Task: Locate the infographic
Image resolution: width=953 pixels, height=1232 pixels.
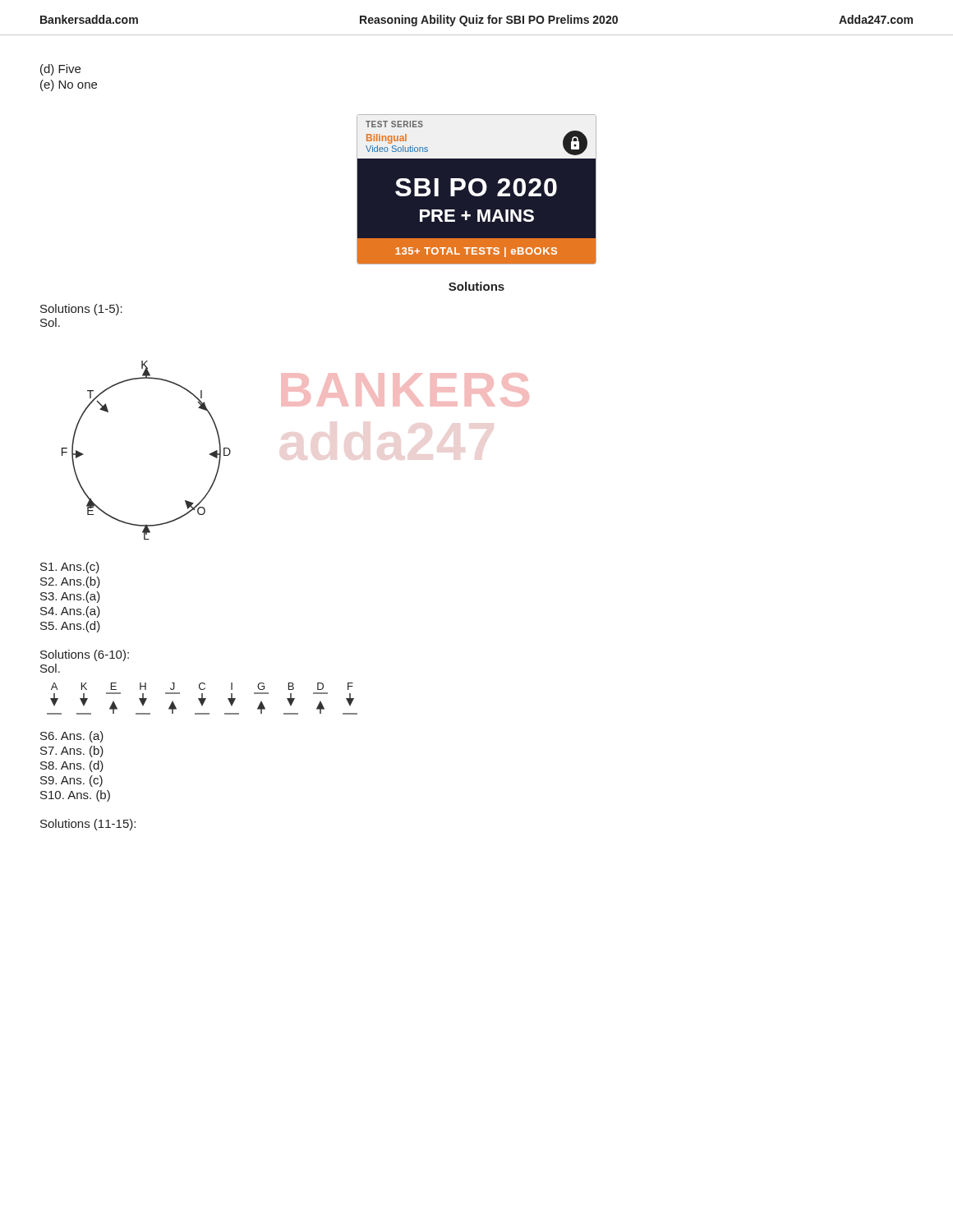Action: tap(476, 189)
